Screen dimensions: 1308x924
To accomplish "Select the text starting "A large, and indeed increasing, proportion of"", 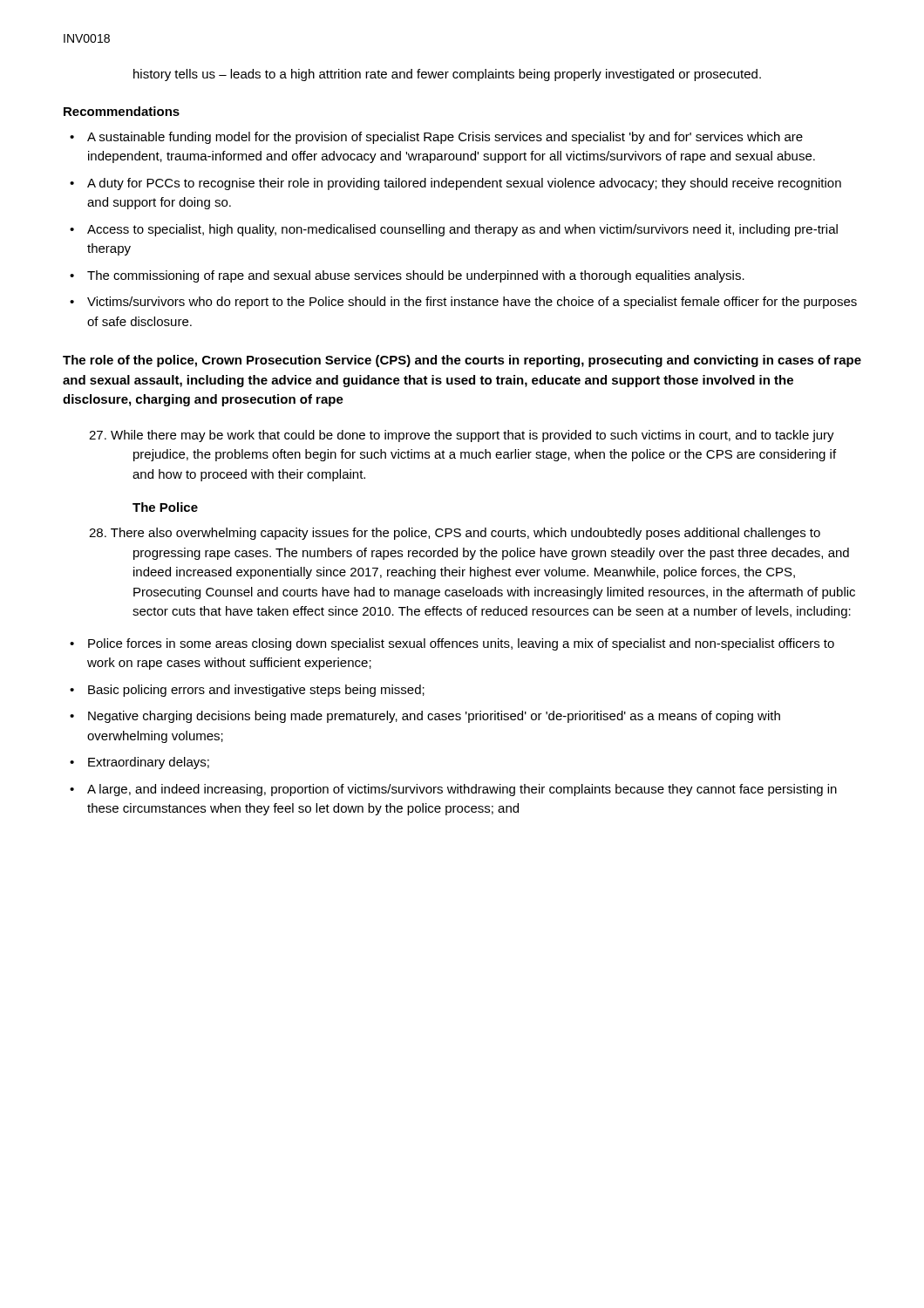I will pyautogui.click(x=462, y=798).
